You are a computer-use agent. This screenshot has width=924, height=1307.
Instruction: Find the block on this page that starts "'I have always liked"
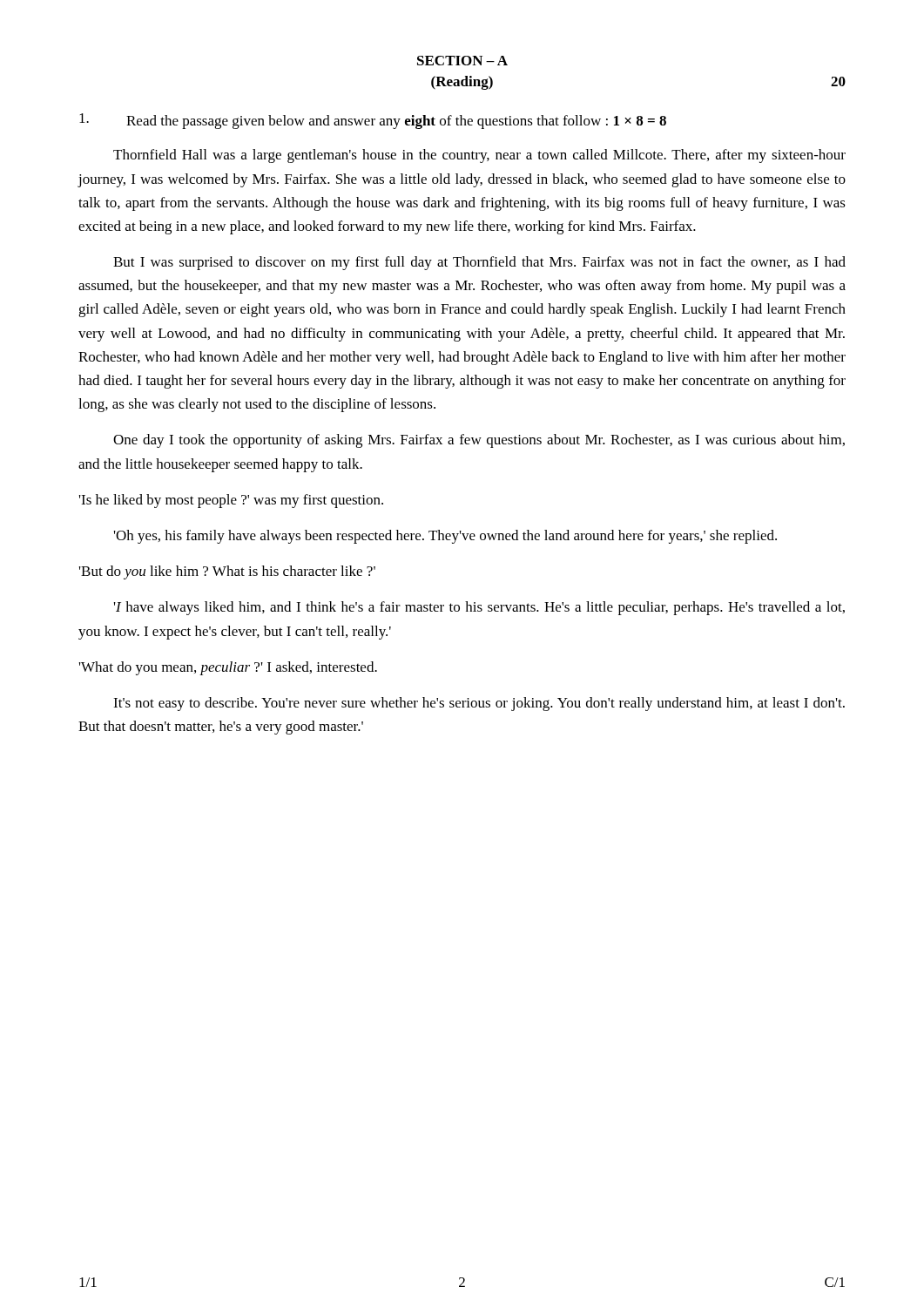tap(462, 619)
